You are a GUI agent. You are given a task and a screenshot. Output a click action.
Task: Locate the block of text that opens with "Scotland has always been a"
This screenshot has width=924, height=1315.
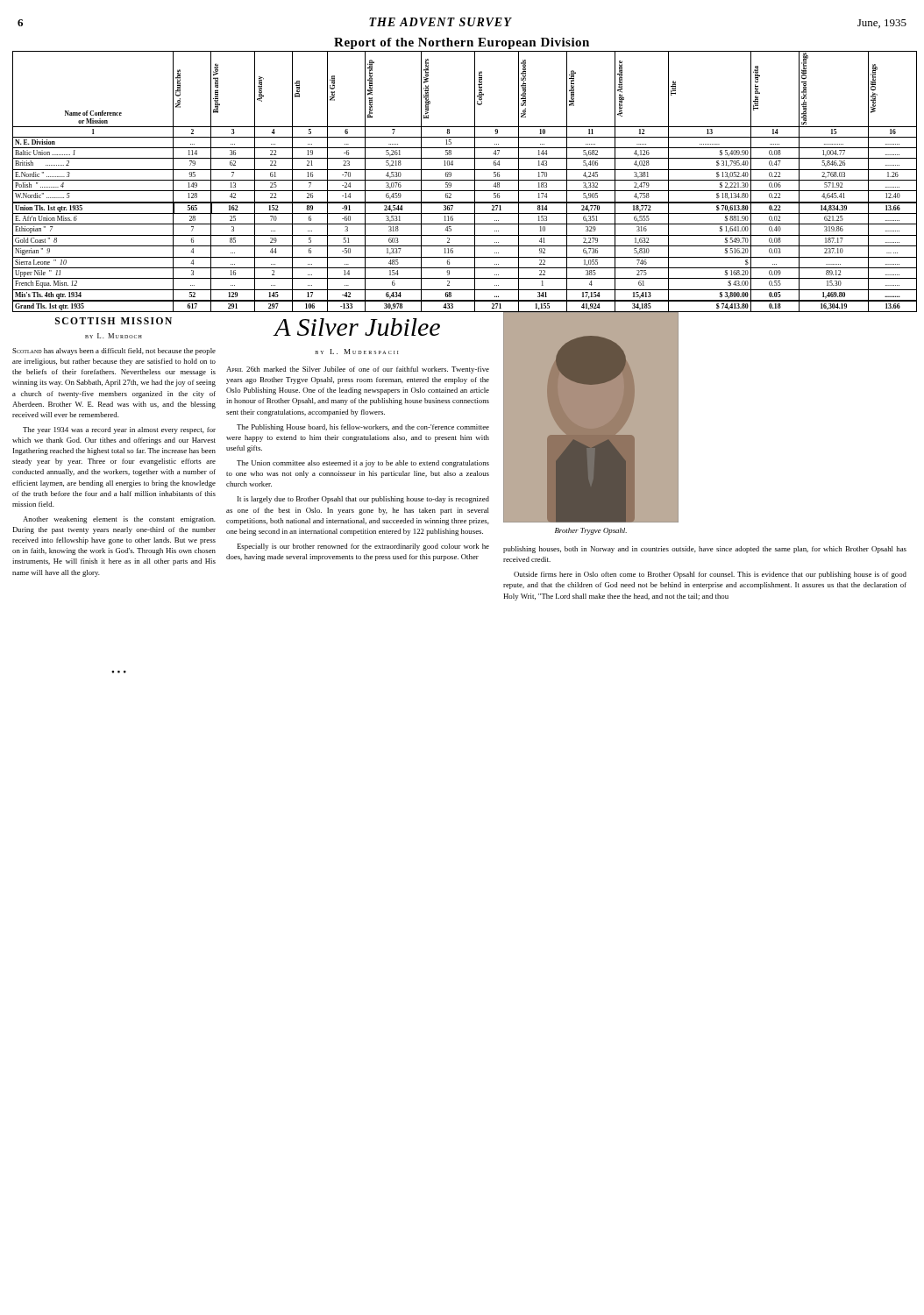click(x=114, y=461)
